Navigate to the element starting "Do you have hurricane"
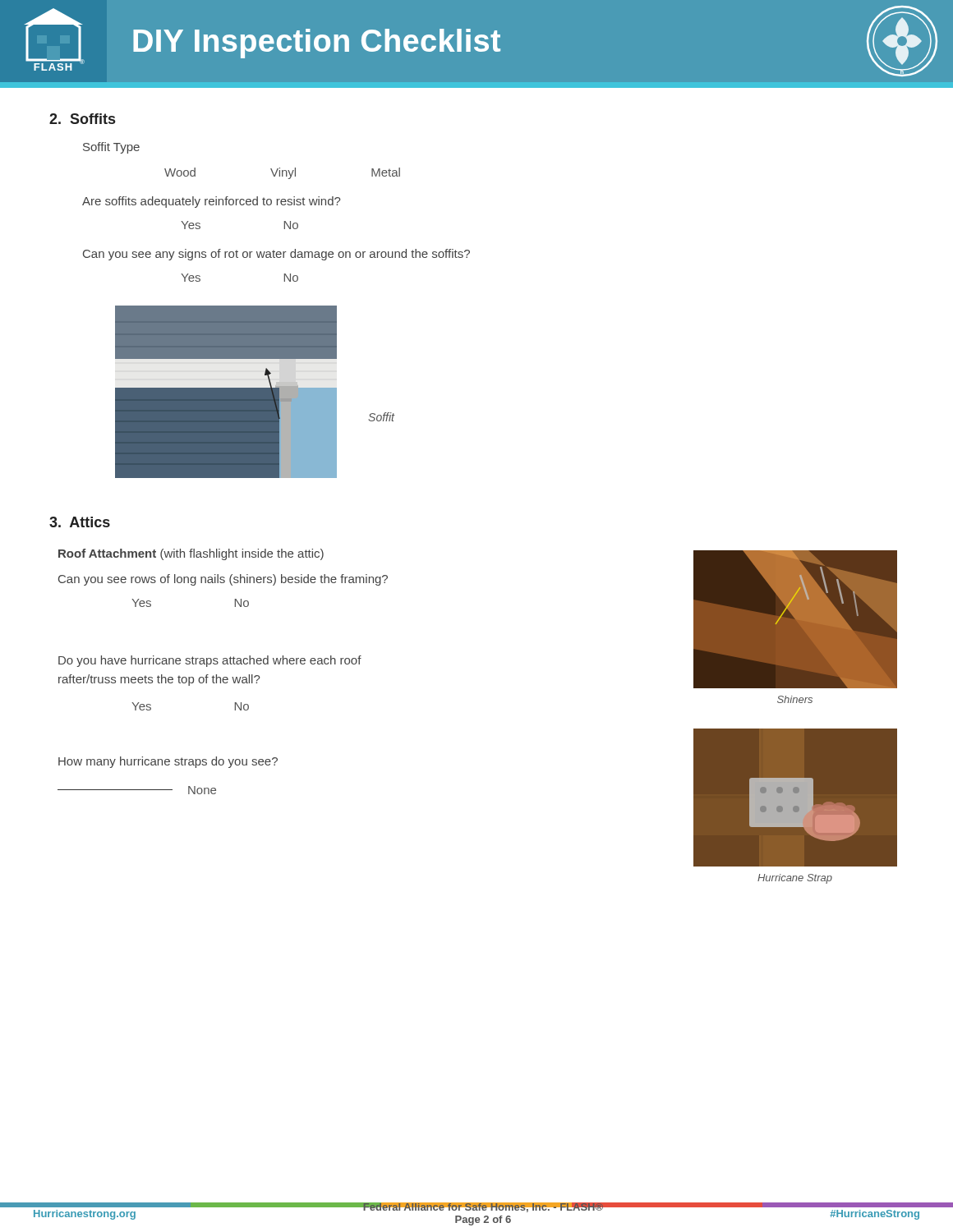 (209, 669)
